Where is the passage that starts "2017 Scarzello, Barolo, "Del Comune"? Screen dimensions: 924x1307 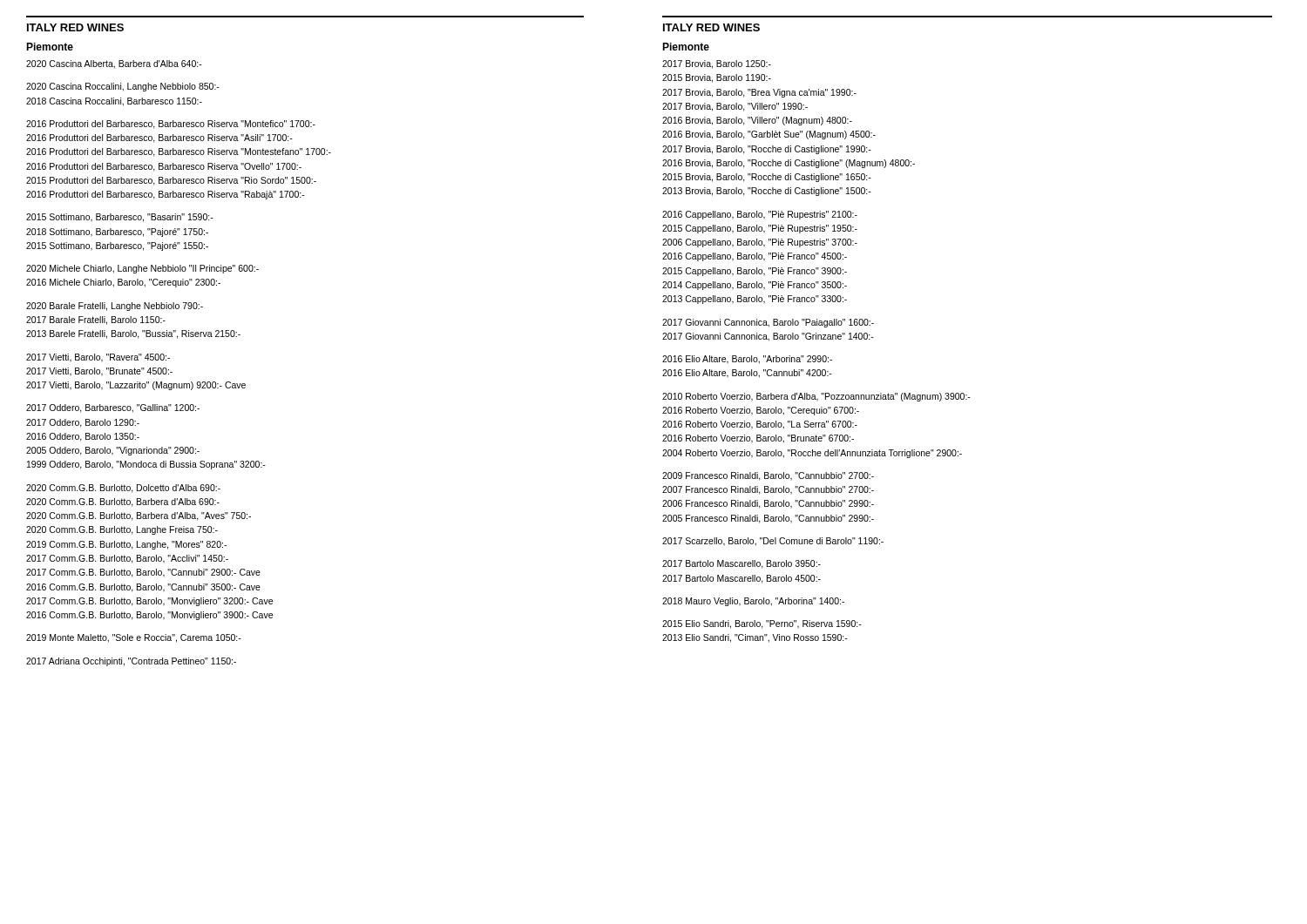point(773,542)
